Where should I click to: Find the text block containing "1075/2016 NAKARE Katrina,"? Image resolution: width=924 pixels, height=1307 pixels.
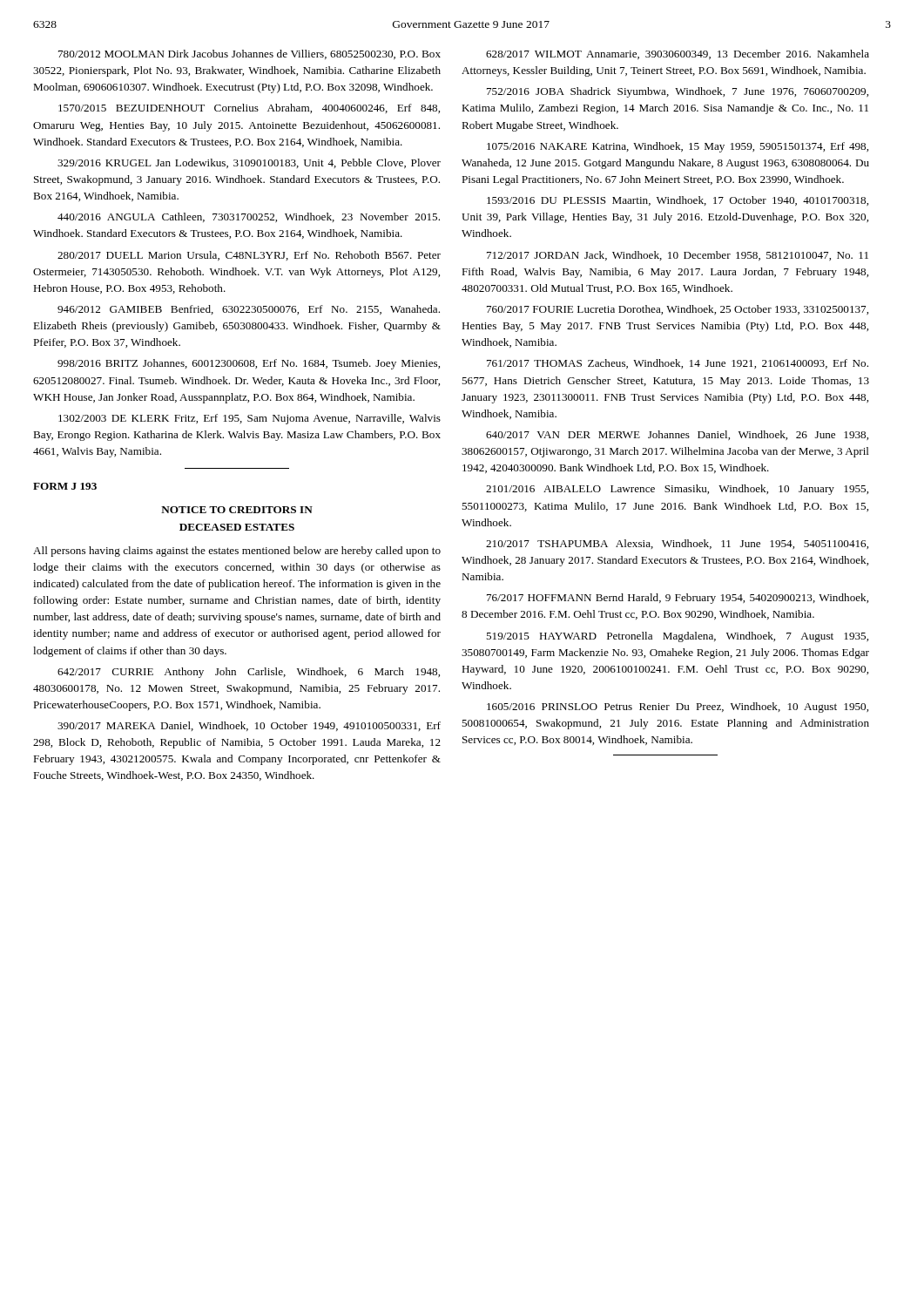(665, 162)
